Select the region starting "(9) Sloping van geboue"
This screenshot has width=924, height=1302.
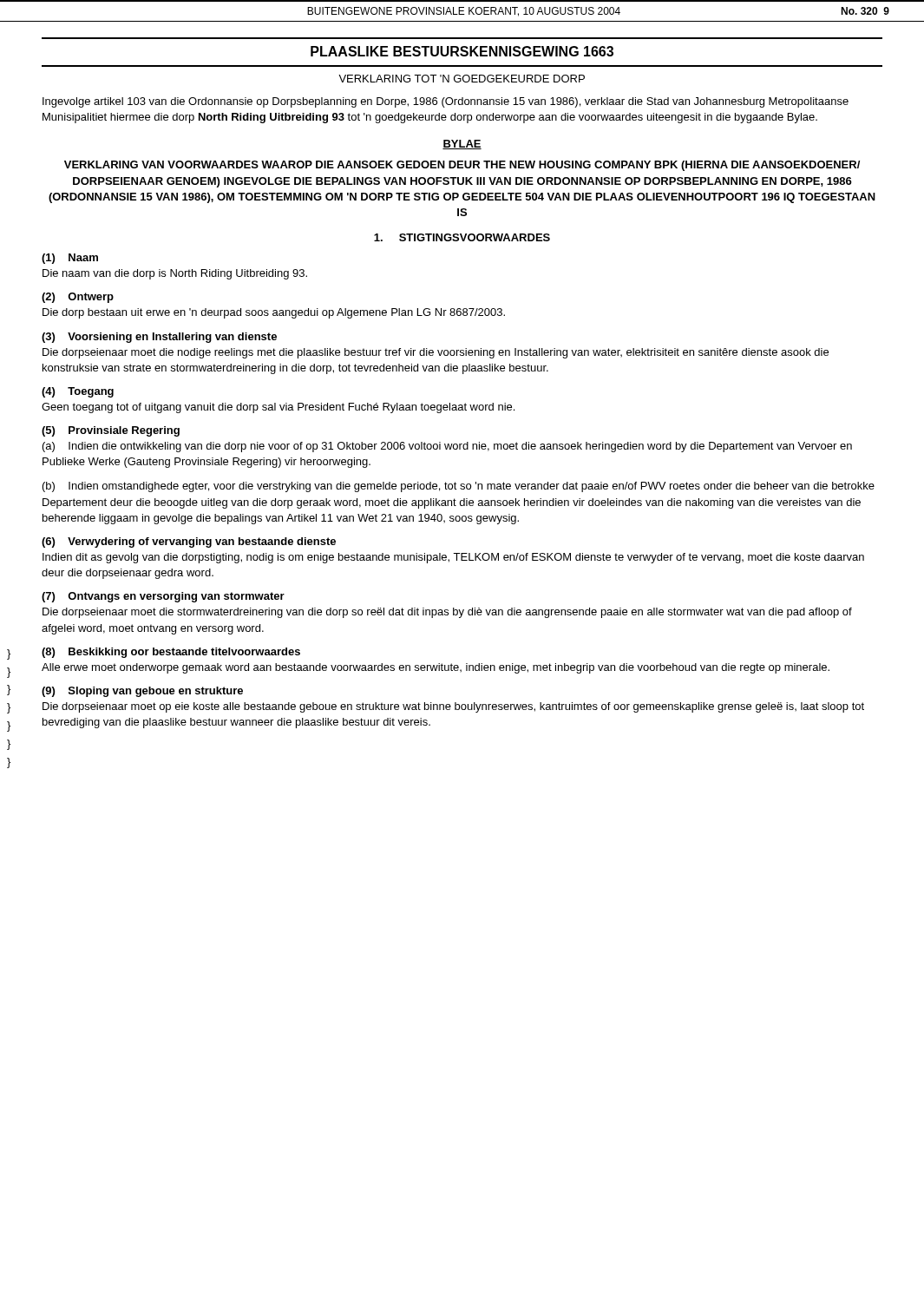coord(142,692)
